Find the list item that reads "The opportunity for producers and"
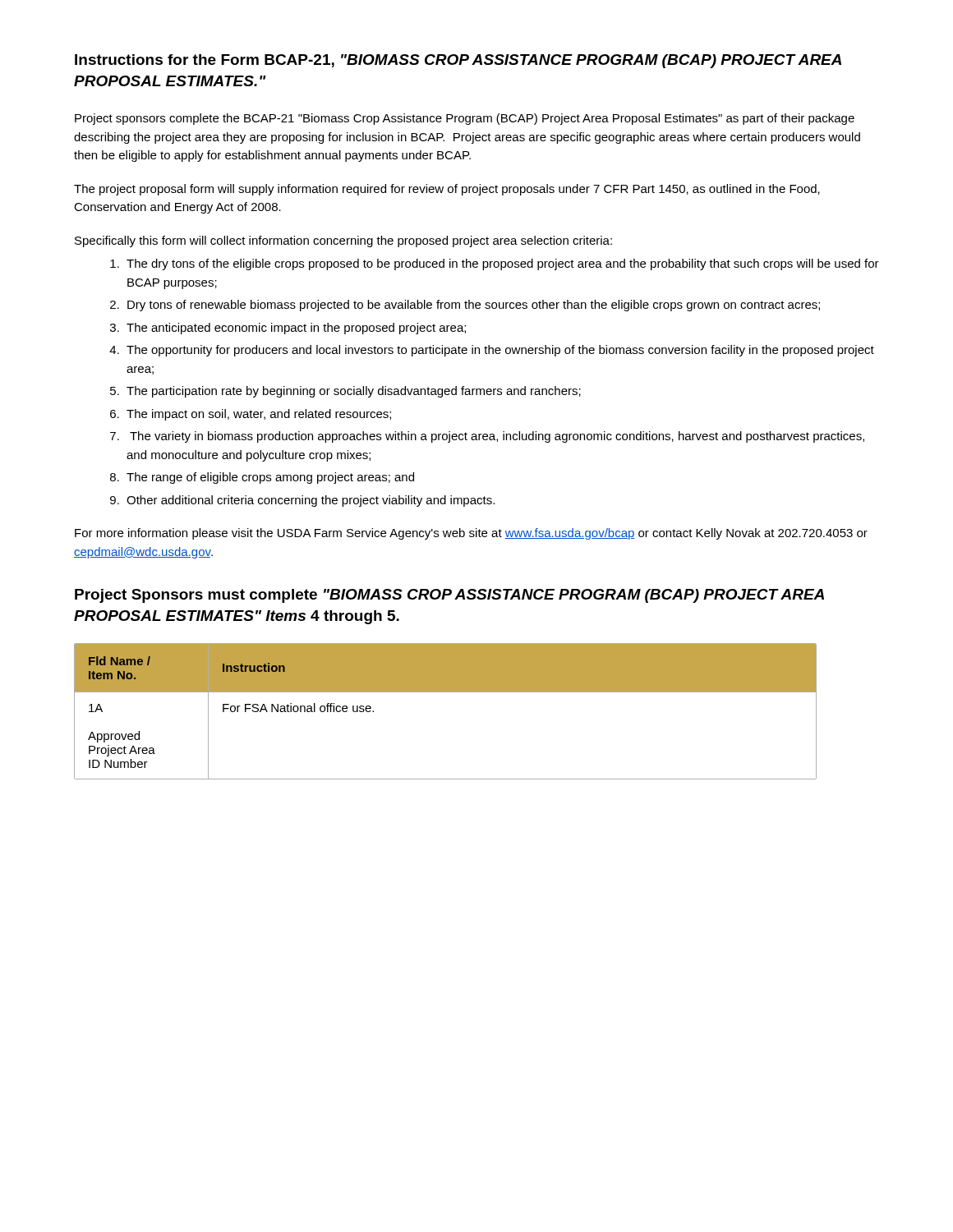 pos(500,359)
